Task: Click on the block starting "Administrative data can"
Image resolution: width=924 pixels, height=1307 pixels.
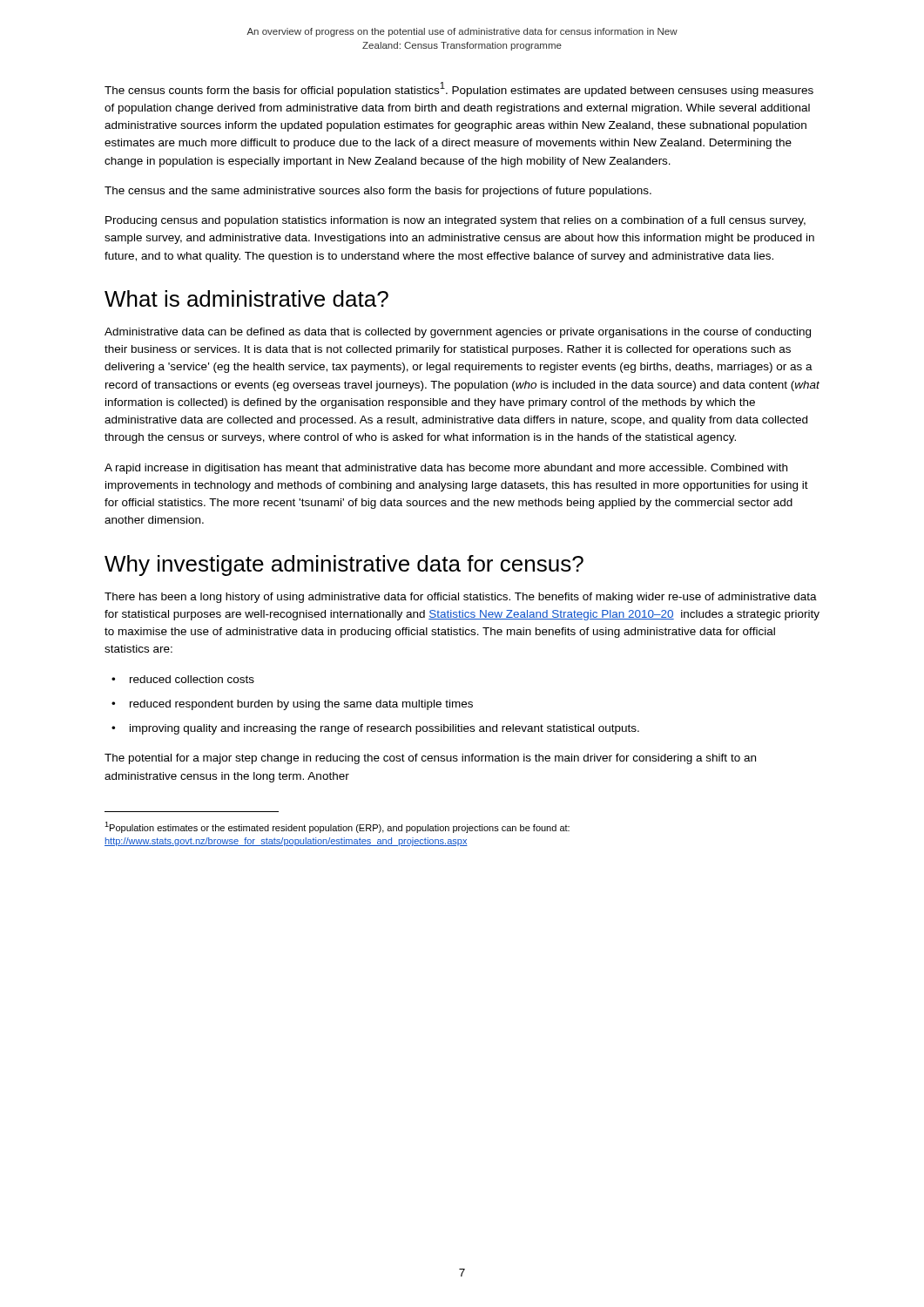Action: 462,384
